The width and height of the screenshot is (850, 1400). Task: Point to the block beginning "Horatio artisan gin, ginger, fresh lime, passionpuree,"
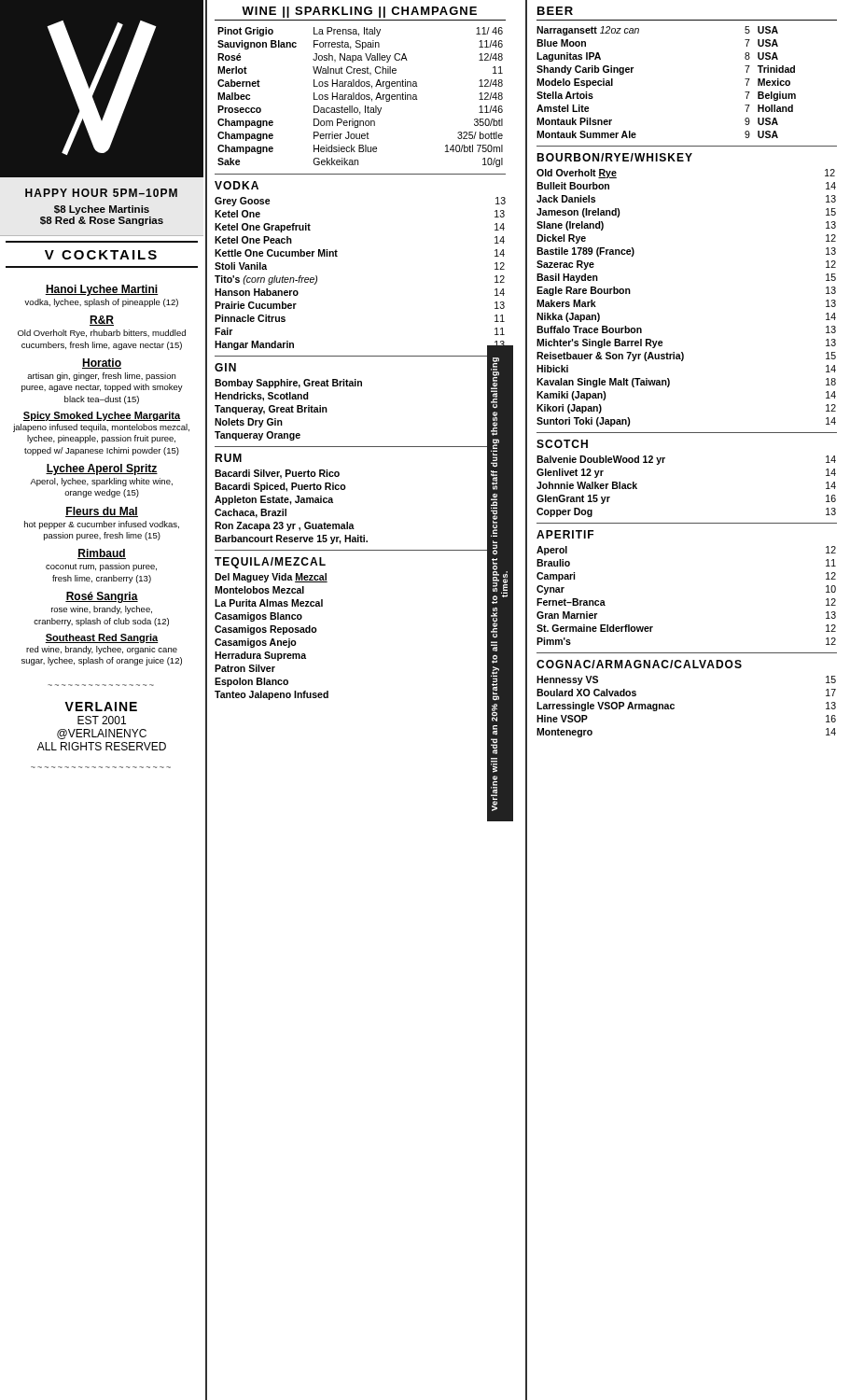[102, 381]
